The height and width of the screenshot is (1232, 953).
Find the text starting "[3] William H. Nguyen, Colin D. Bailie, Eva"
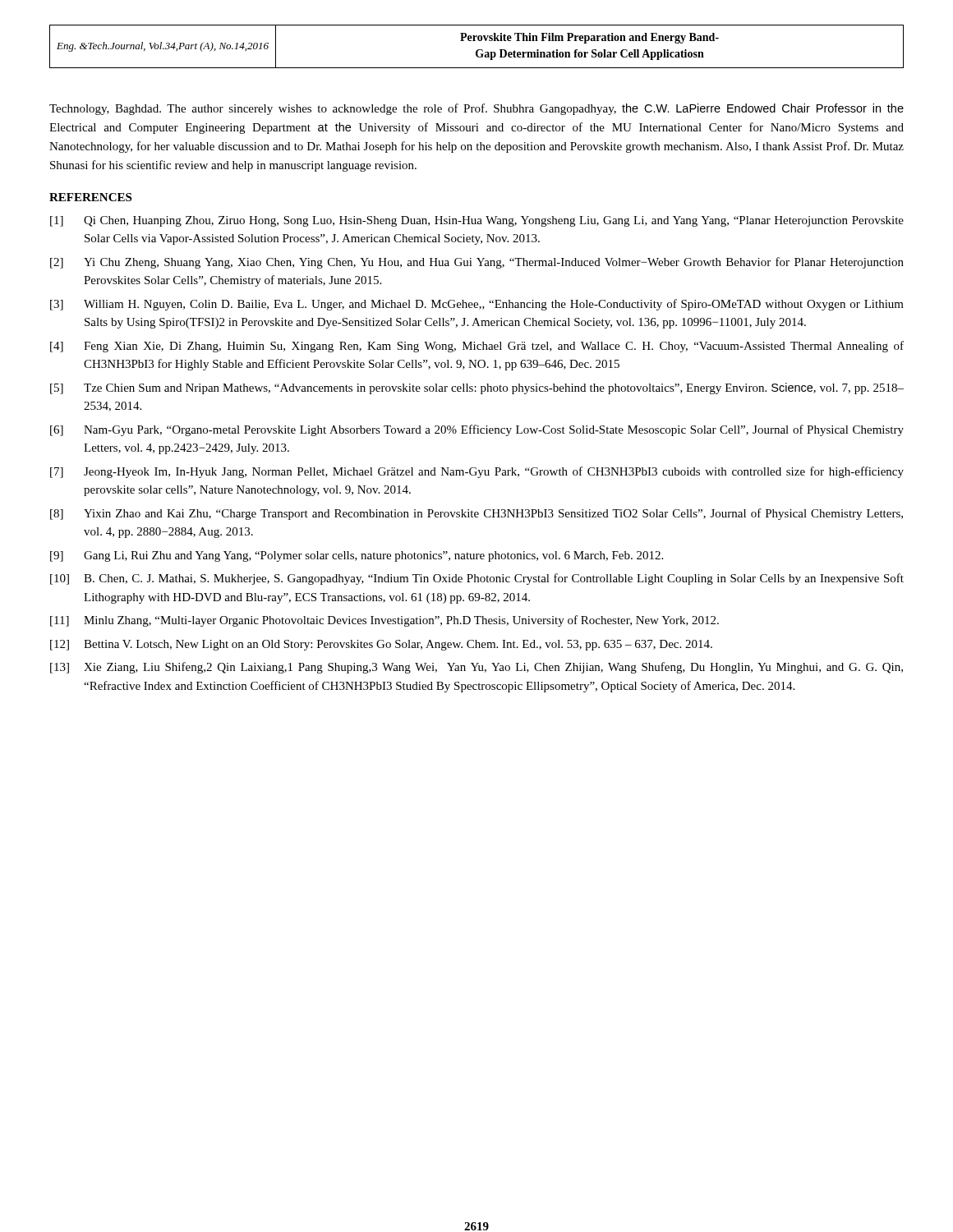pos(476,313)
